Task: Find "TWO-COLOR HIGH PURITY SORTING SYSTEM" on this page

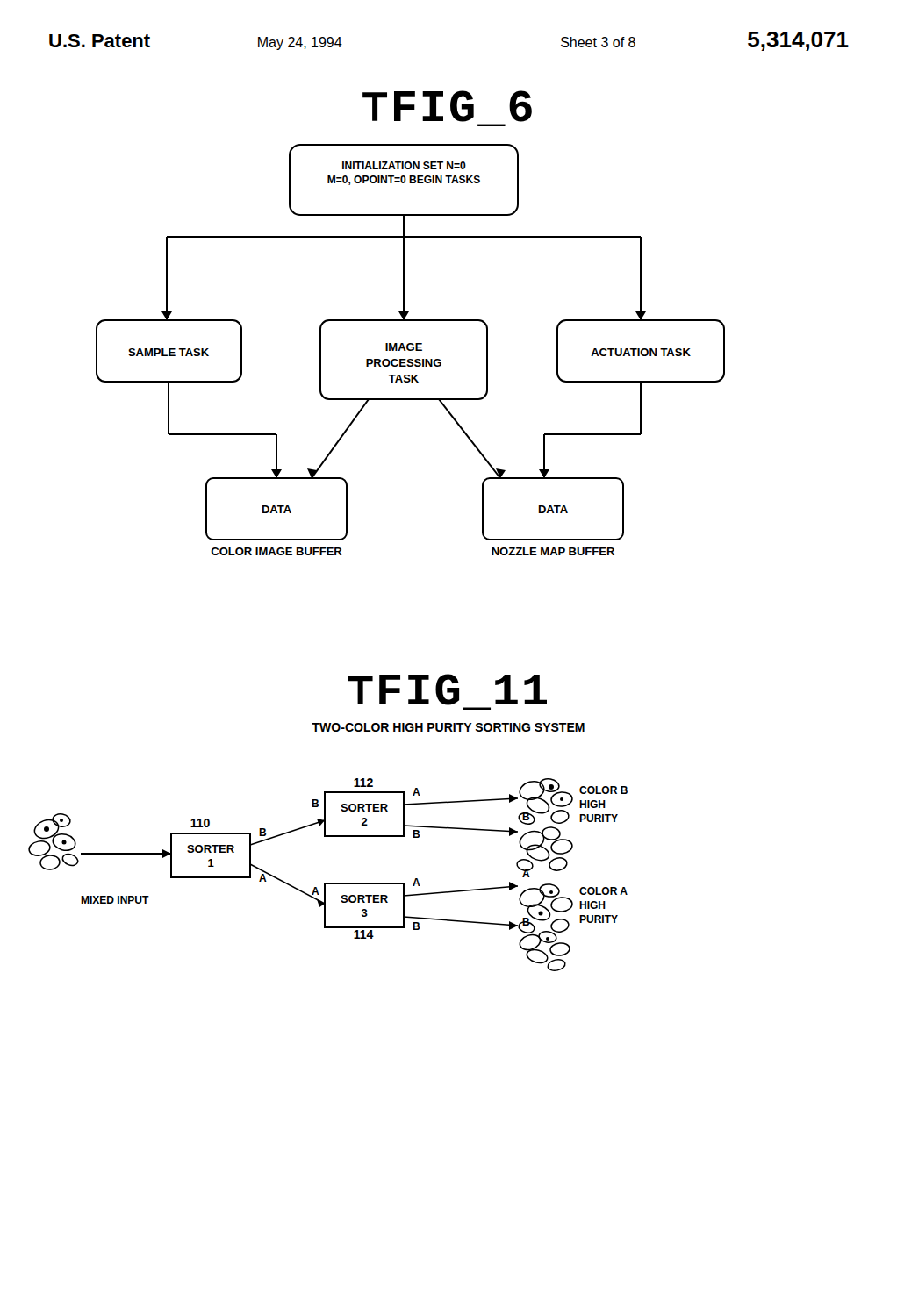Action: [448, 727]
